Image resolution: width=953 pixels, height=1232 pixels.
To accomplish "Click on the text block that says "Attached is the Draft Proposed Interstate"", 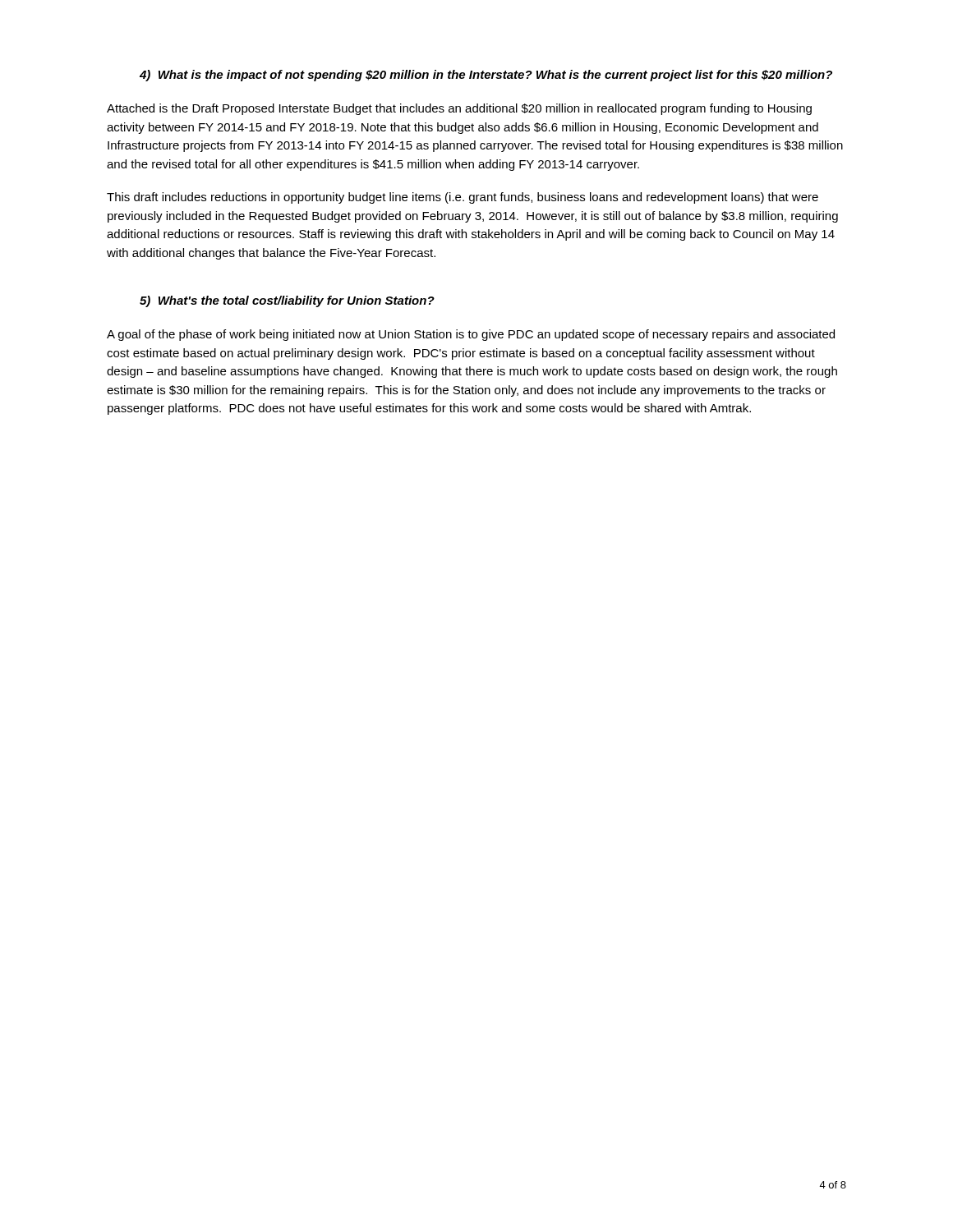I will point(475,136).
